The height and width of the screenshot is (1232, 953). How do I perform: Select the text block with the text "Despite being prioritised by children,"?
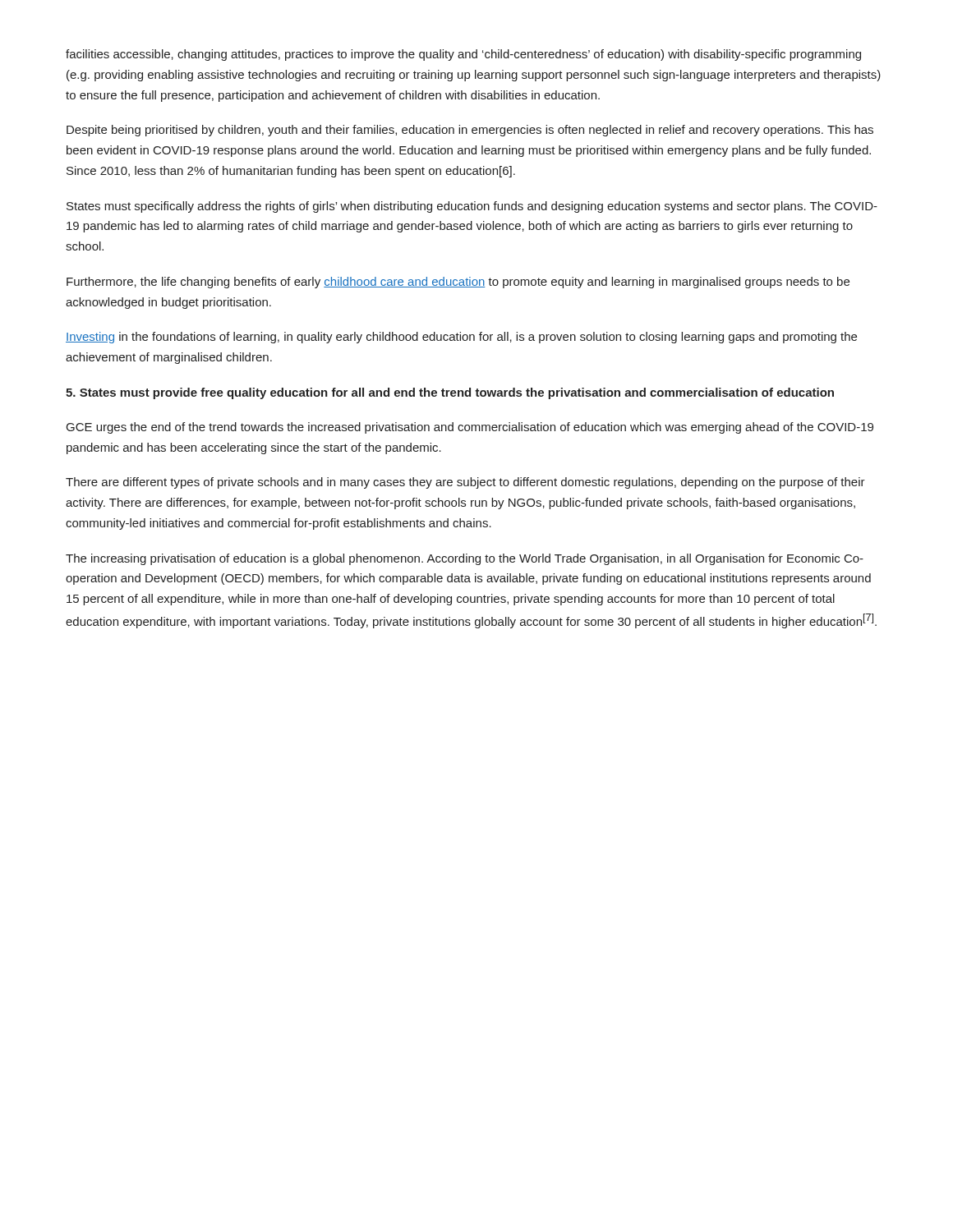(470, 150)
